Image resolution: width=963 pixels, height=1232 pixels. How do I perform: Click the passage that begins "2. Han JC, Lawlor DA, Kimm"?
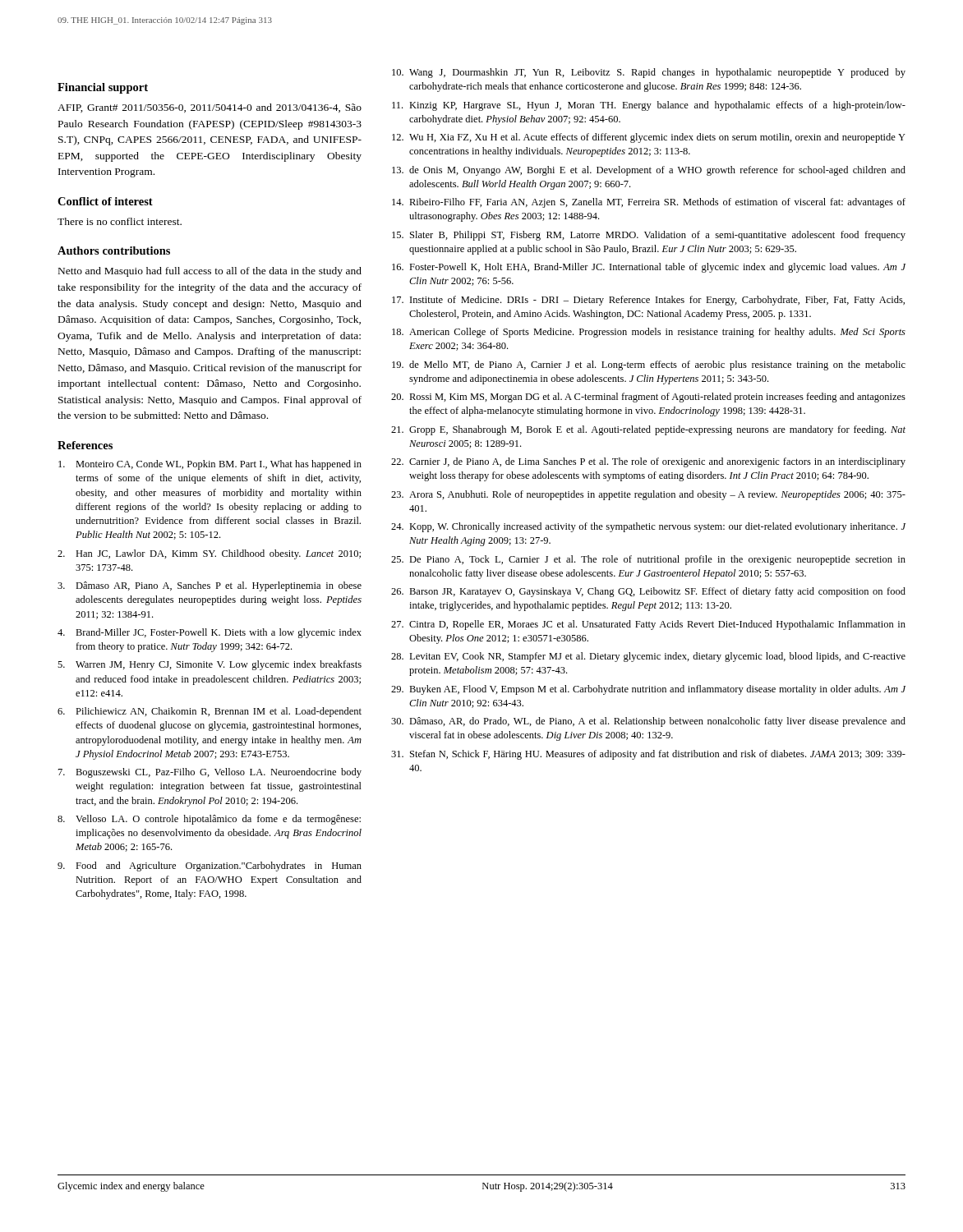[x=210, y=561]
